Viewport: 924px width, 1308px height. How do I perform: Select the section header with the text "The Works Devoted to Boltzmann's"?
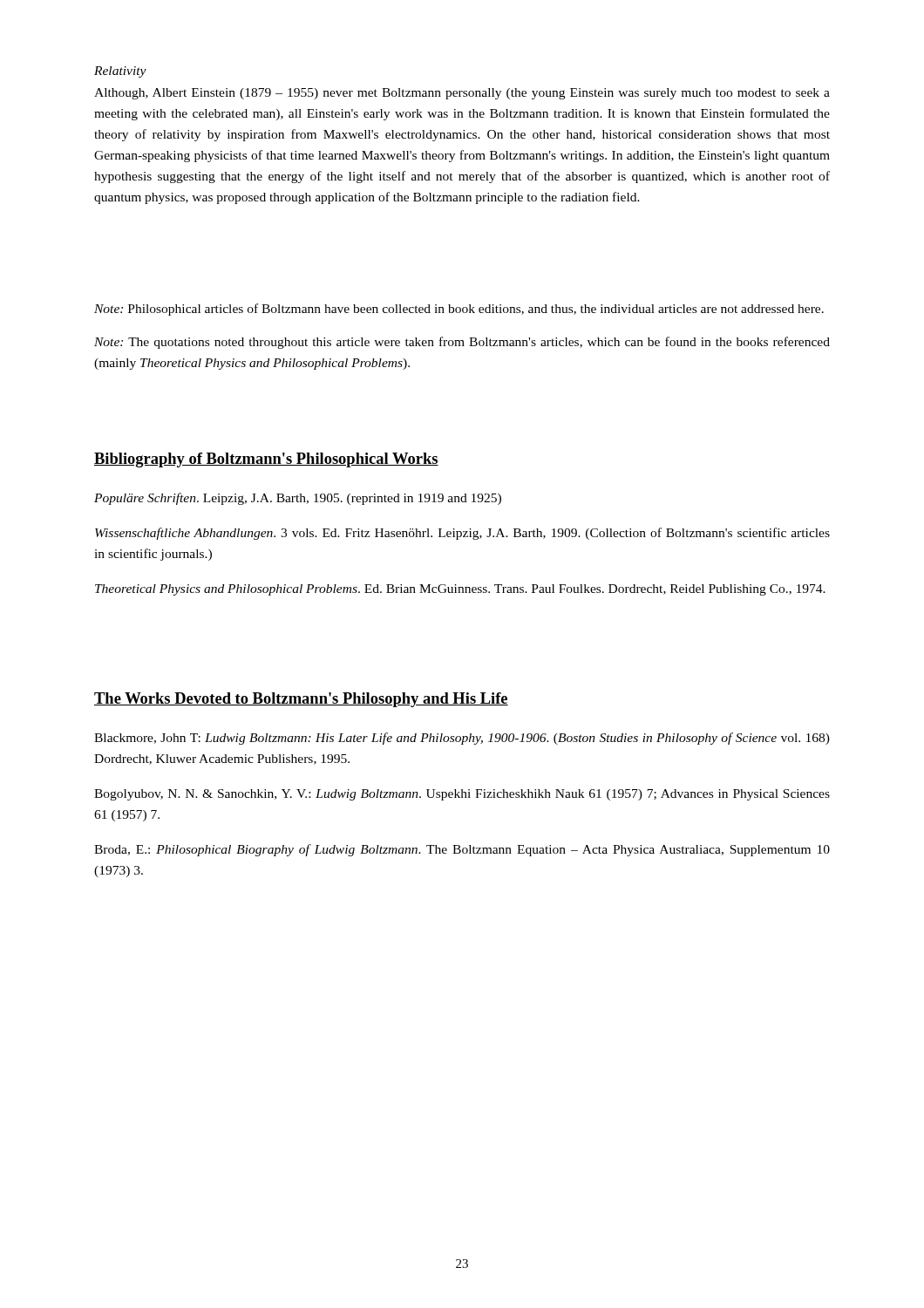click(x=301, y=699)
